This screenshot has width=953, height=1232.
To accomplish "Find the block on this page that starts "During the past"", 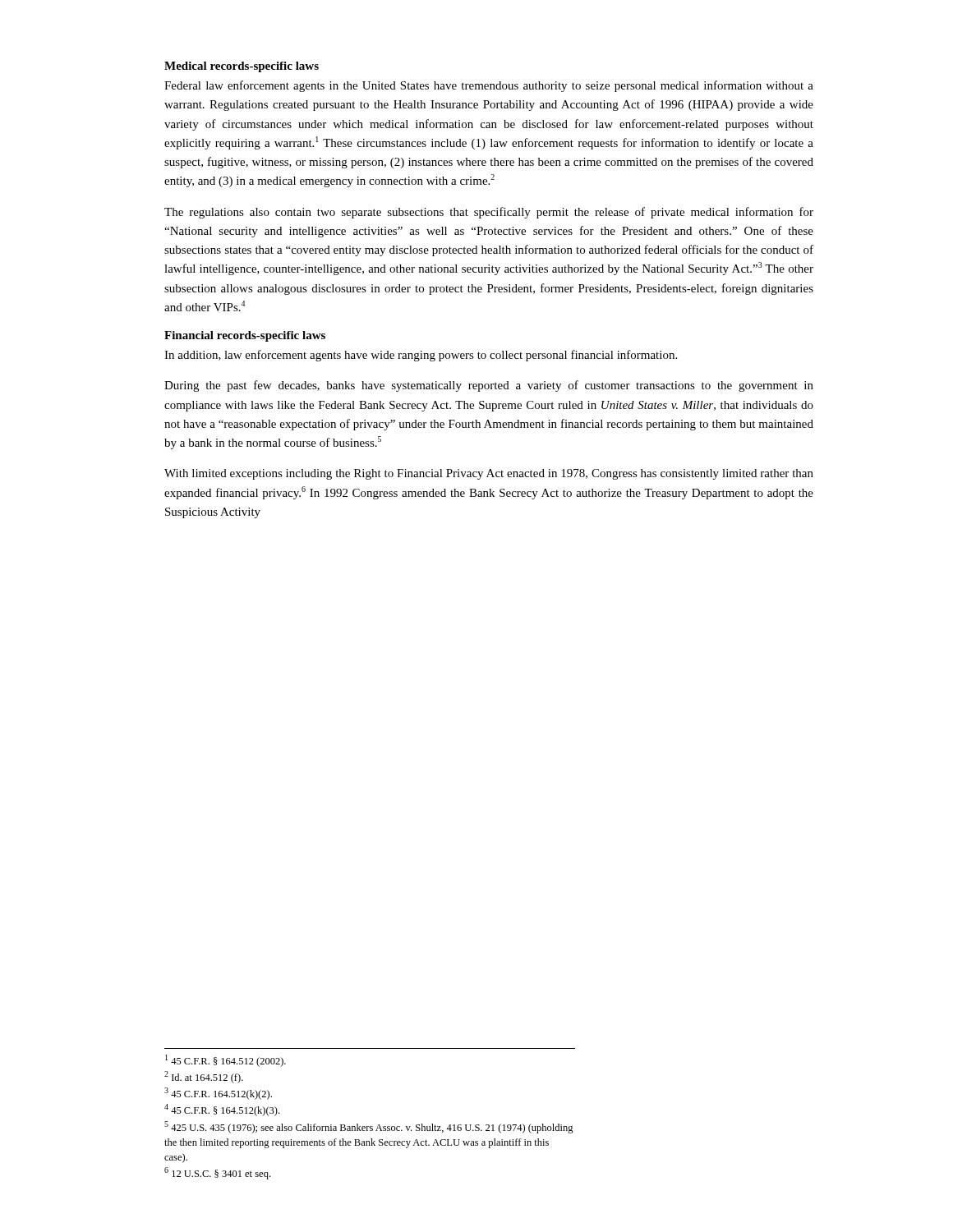I will pos(489,415).
